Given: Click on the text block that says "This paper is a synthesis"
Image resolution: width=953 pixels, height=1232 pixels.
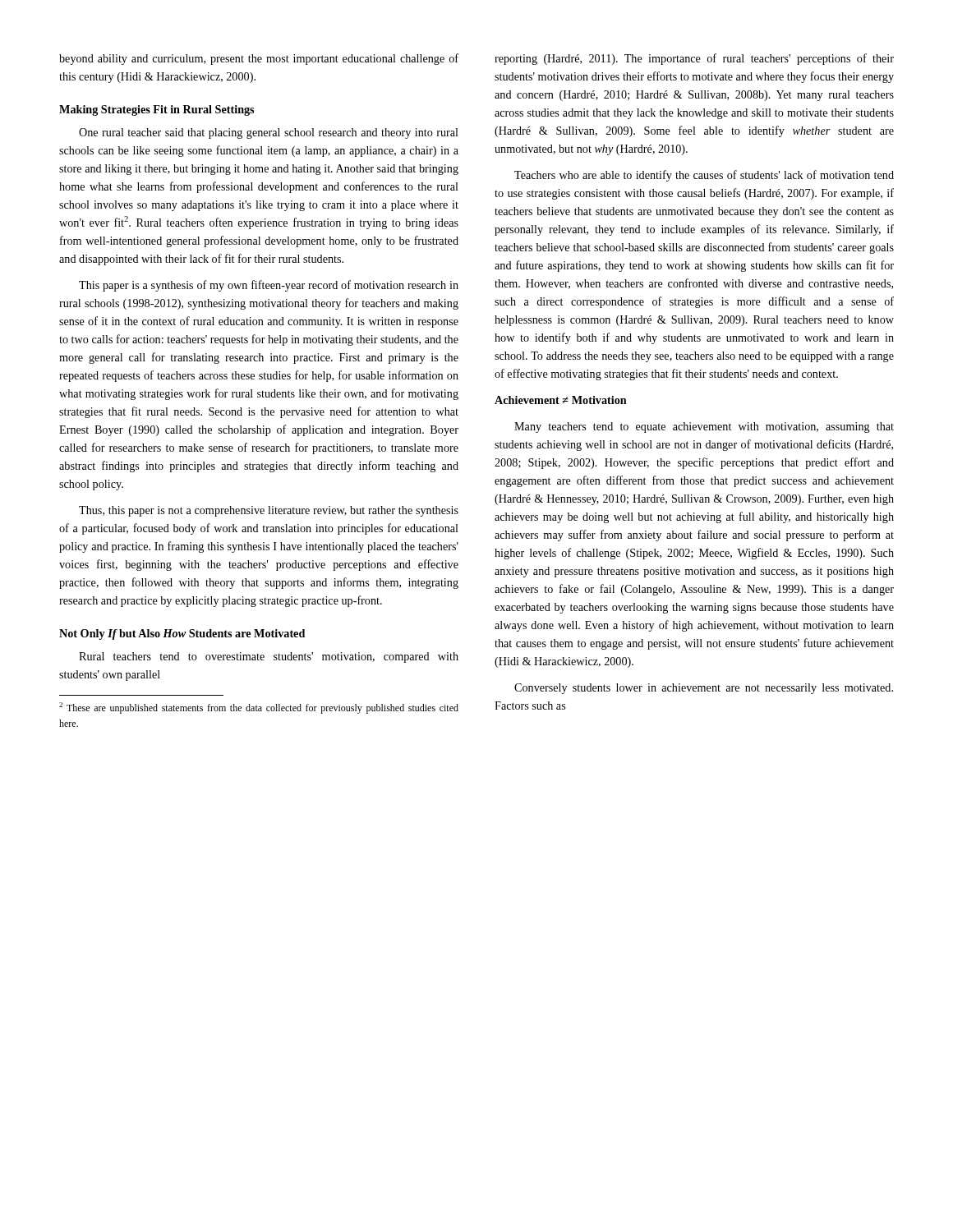Looking at the screenshot, I should tap(259, 384).
